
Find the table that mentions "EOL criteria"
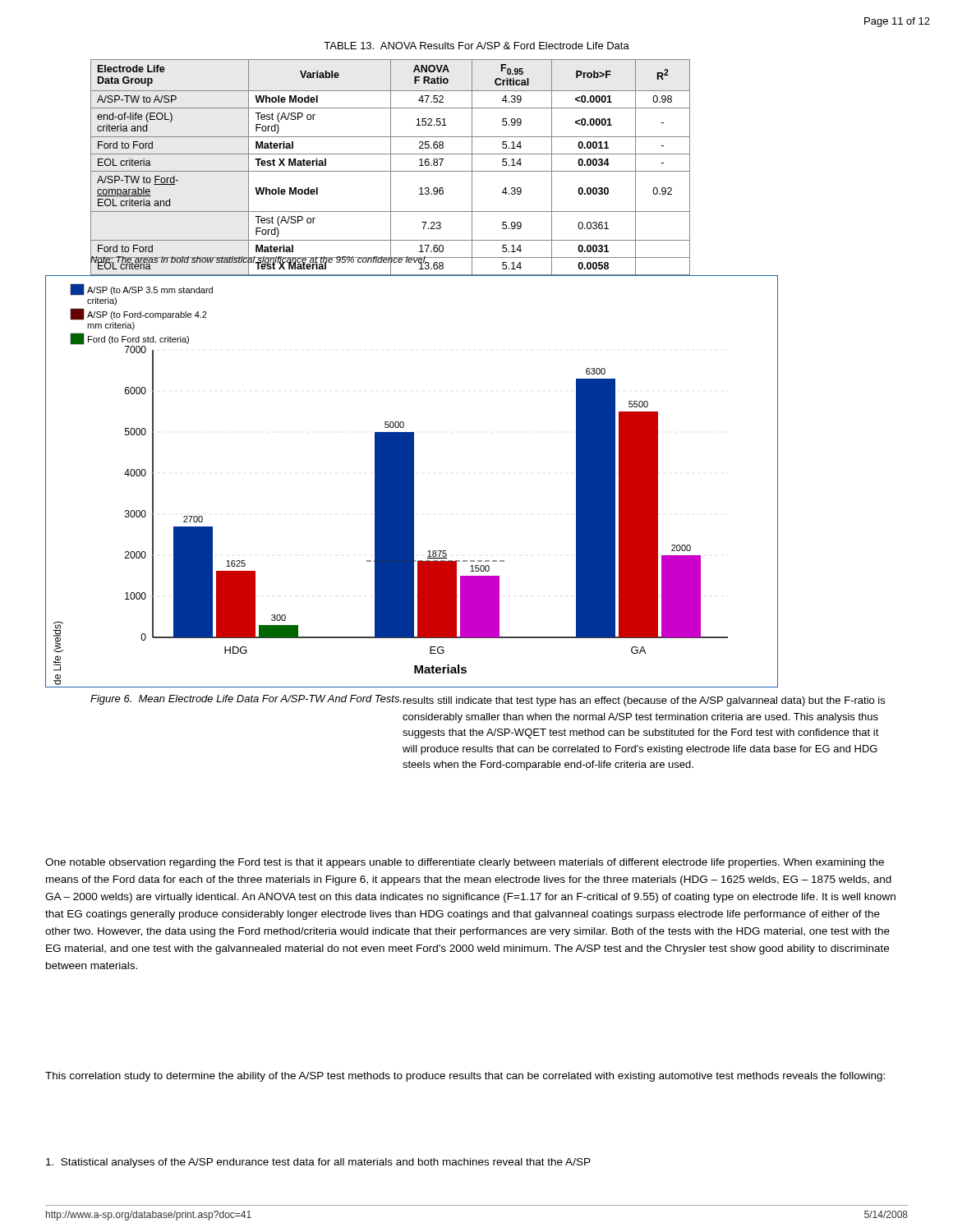(390, 167)
